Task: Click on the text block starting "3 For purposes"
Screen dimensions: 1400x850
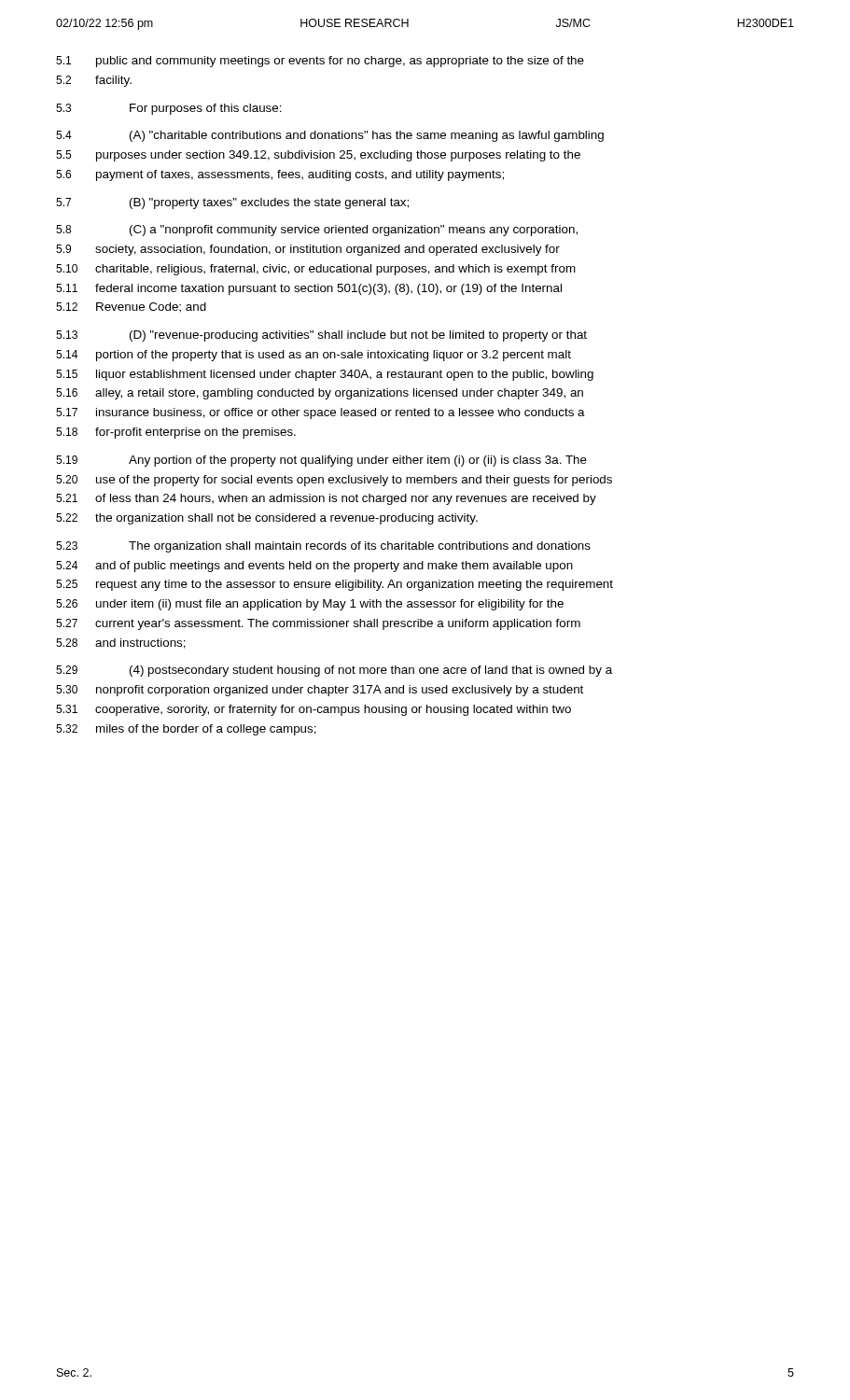Action: click(169, 109)
